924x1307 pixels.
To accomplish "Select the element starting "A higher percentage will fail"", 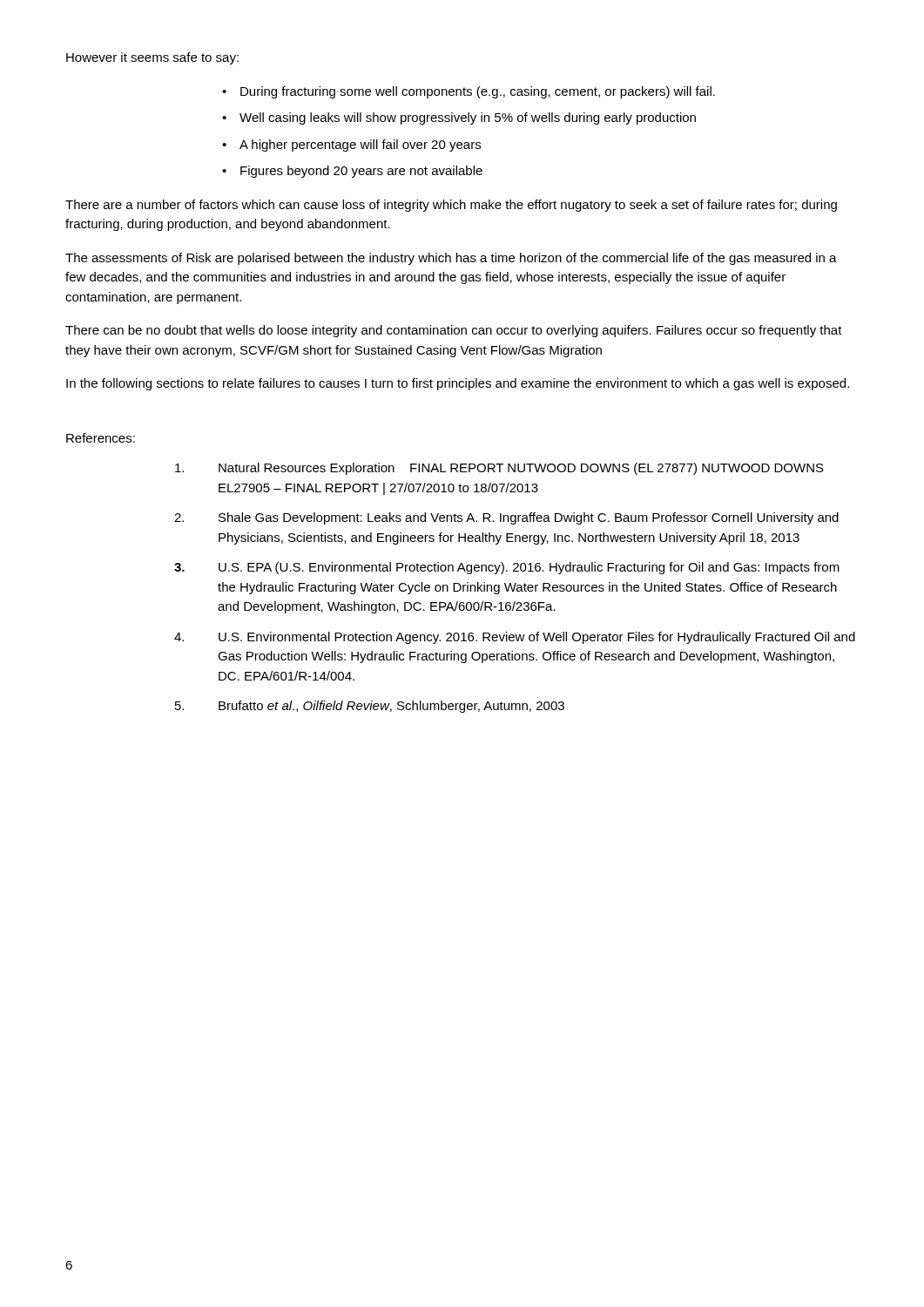I will [360, 144].
